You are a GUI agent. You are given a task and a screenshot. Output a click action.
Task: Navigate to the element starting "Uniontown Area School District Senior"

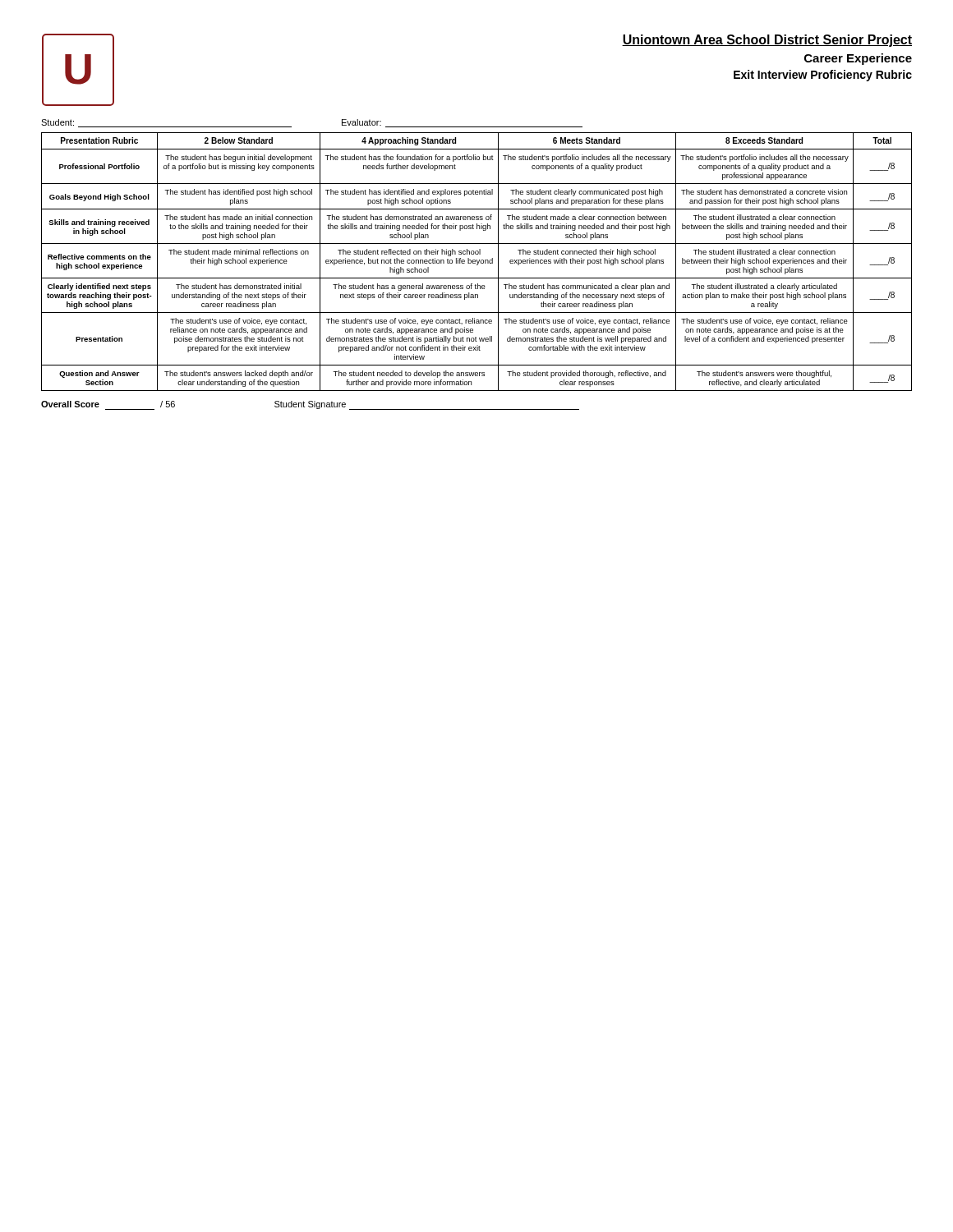coord(767,40)
